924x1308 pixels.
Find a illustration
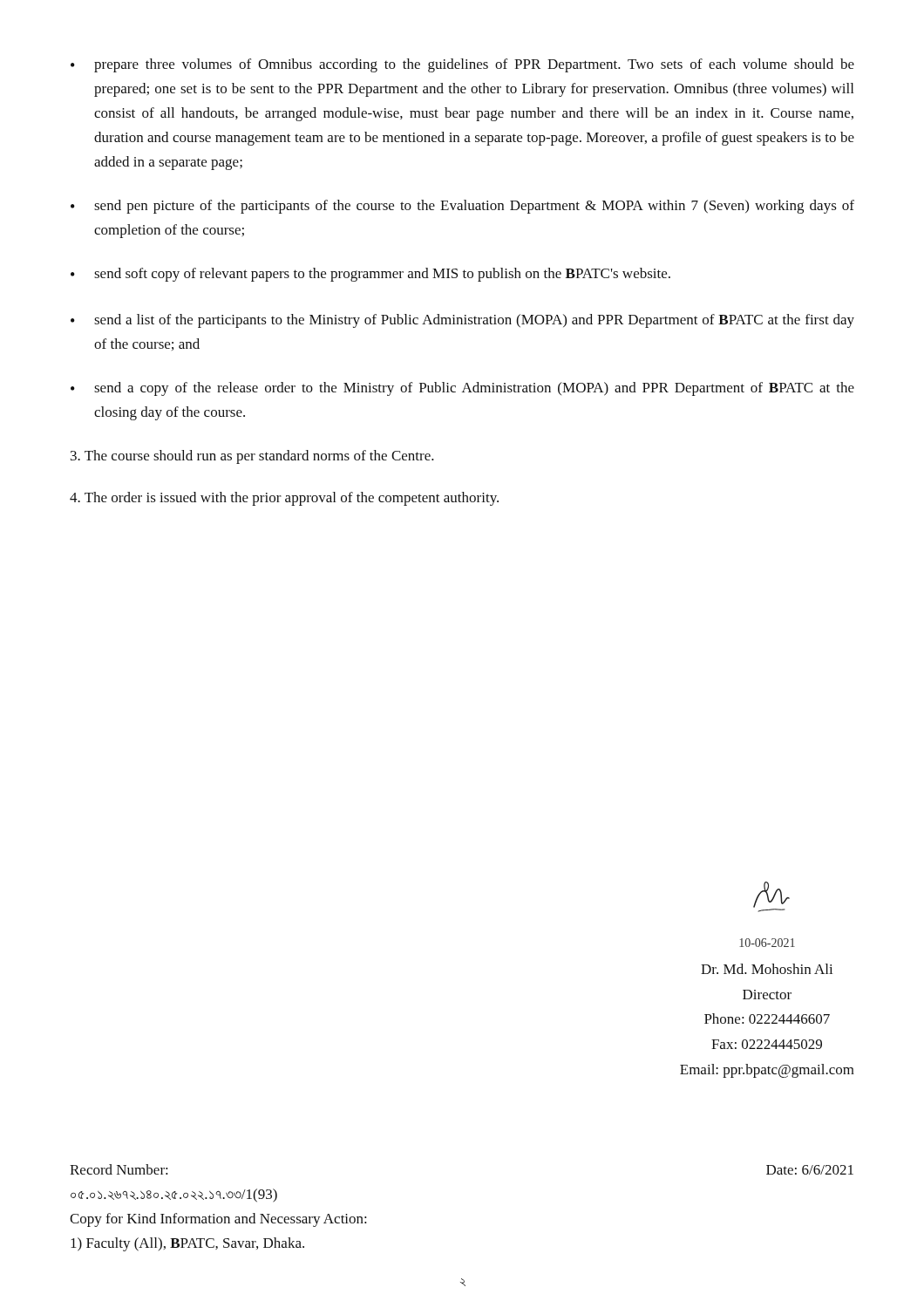point(767,903)
